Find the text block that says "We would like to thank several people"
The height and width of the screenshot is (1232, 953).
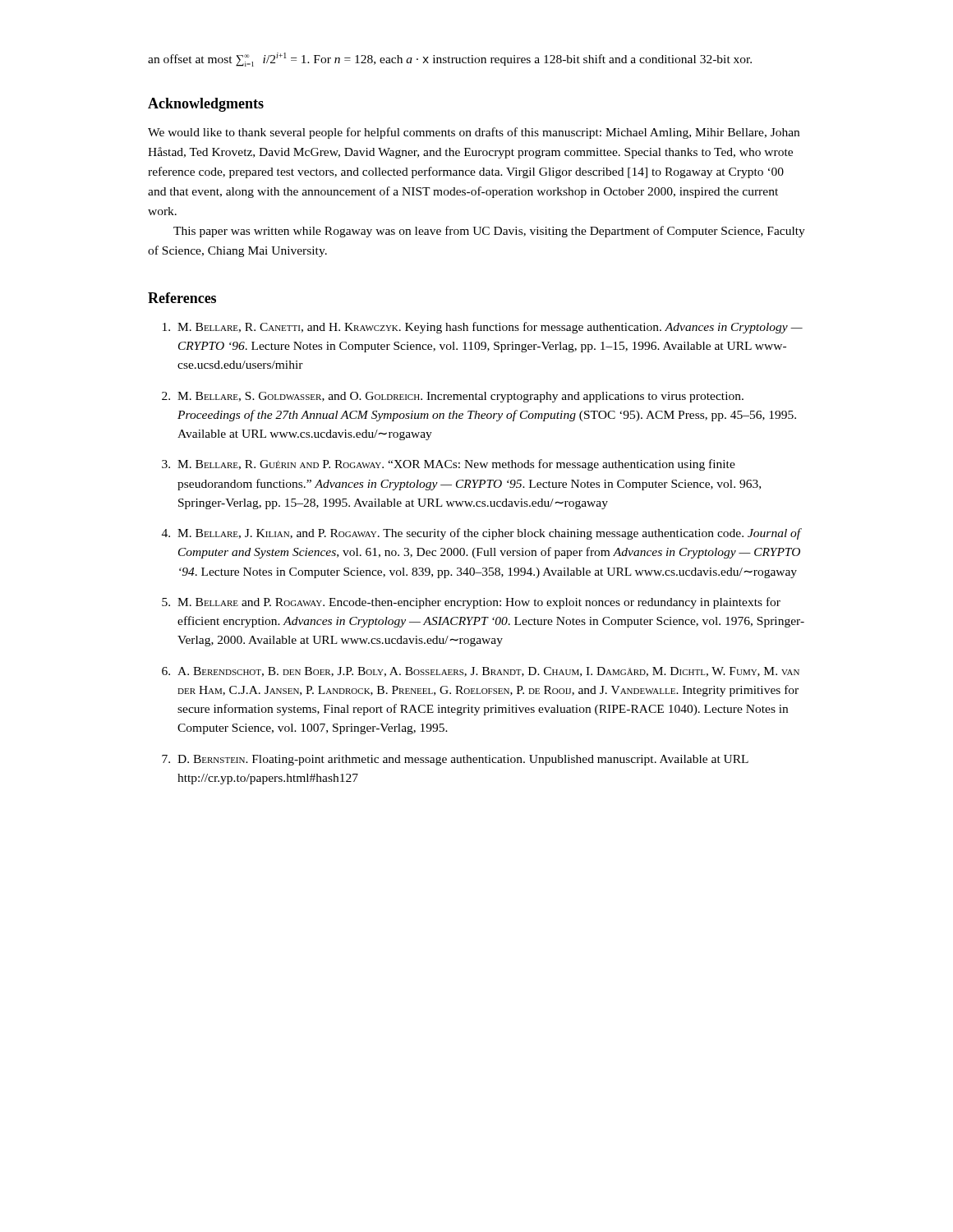(476, 191)
